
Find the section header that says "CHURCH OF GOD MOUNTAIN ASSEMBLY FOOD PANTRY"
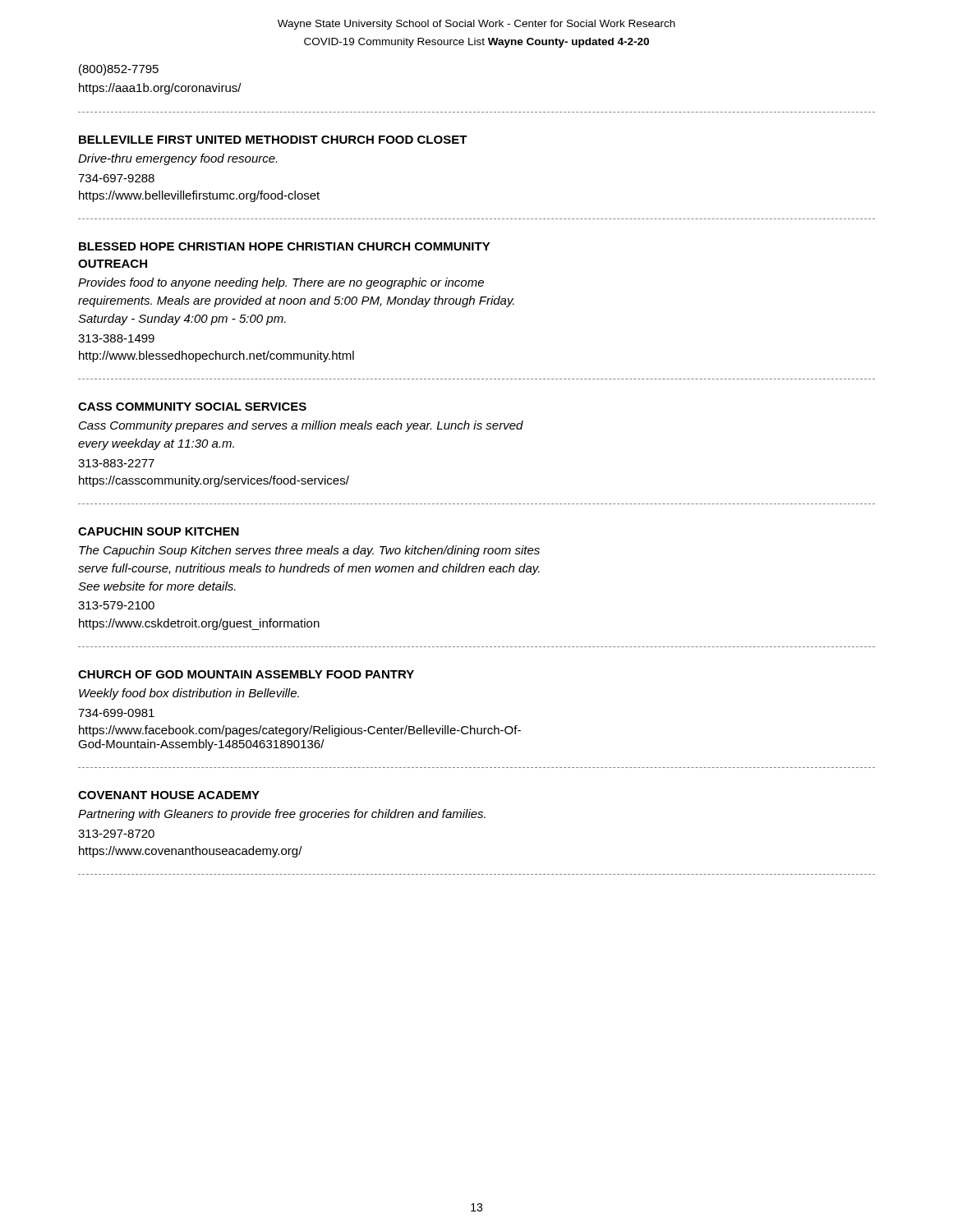246,674
